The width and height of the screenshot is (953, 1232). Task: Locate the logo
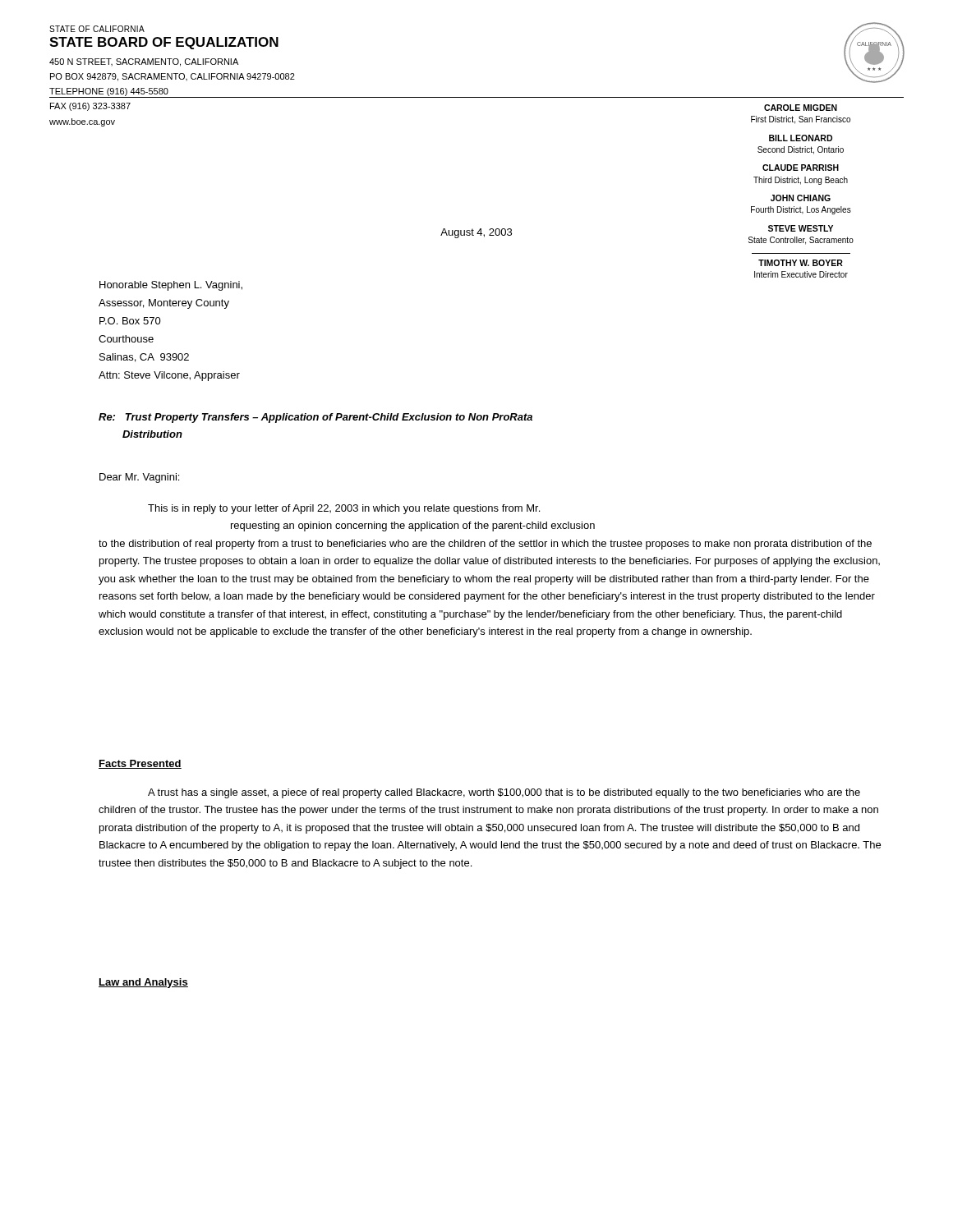click(x=874, y=53)
